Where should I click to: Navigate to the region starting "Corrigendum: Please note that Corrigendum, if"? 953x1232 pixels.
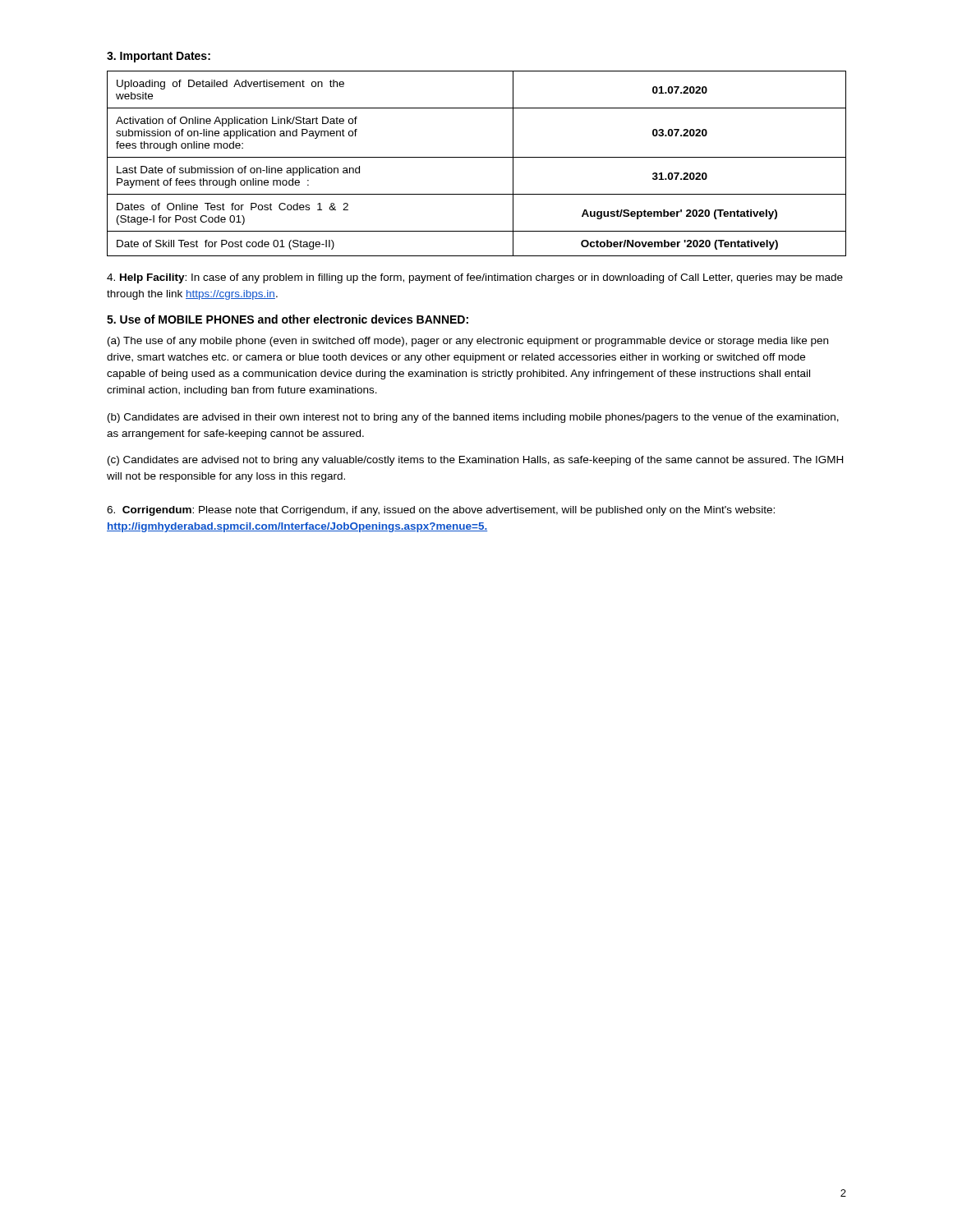[x=441, y=518]
